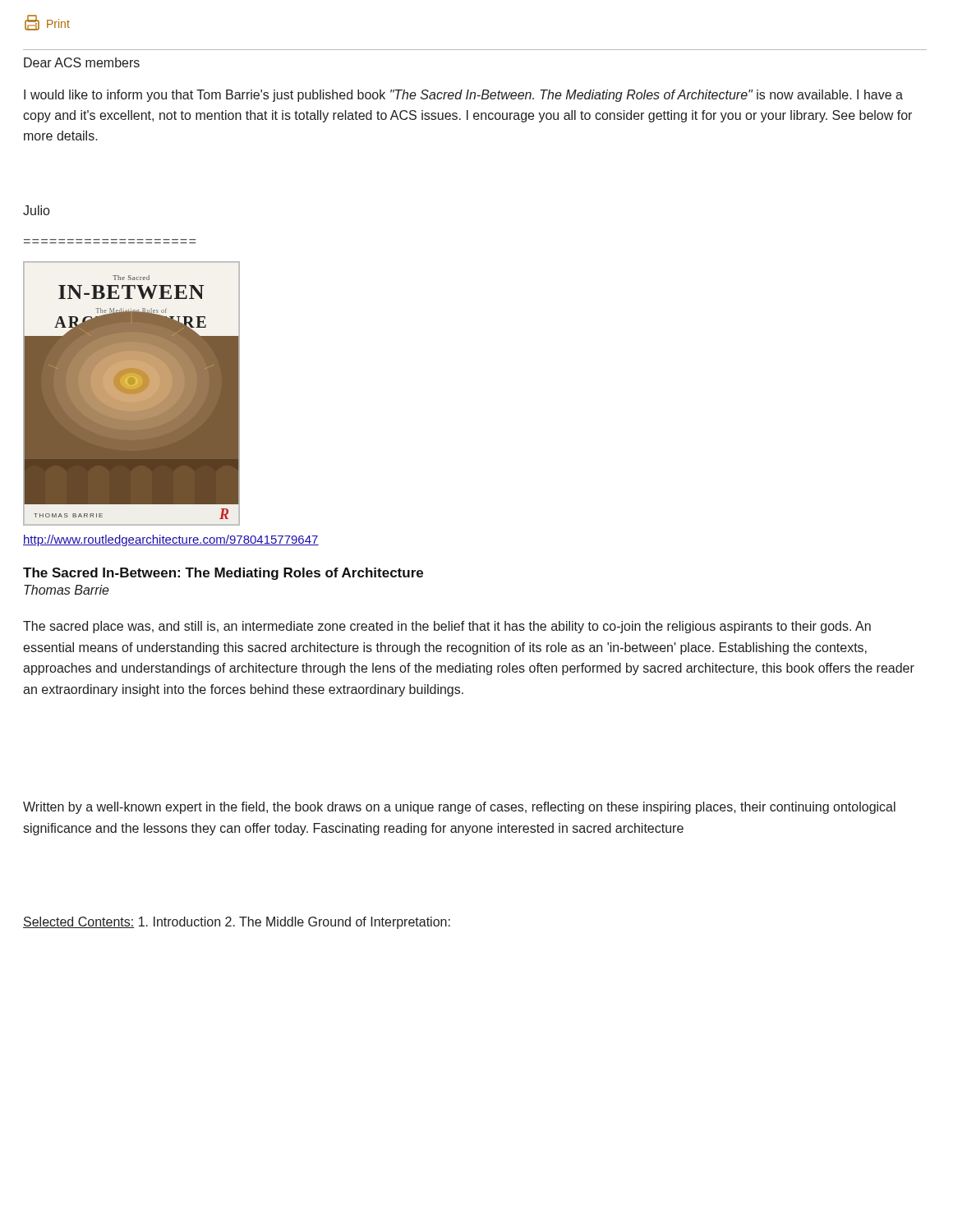Click on the text containing "Dear ACS members"

[81, 63]
